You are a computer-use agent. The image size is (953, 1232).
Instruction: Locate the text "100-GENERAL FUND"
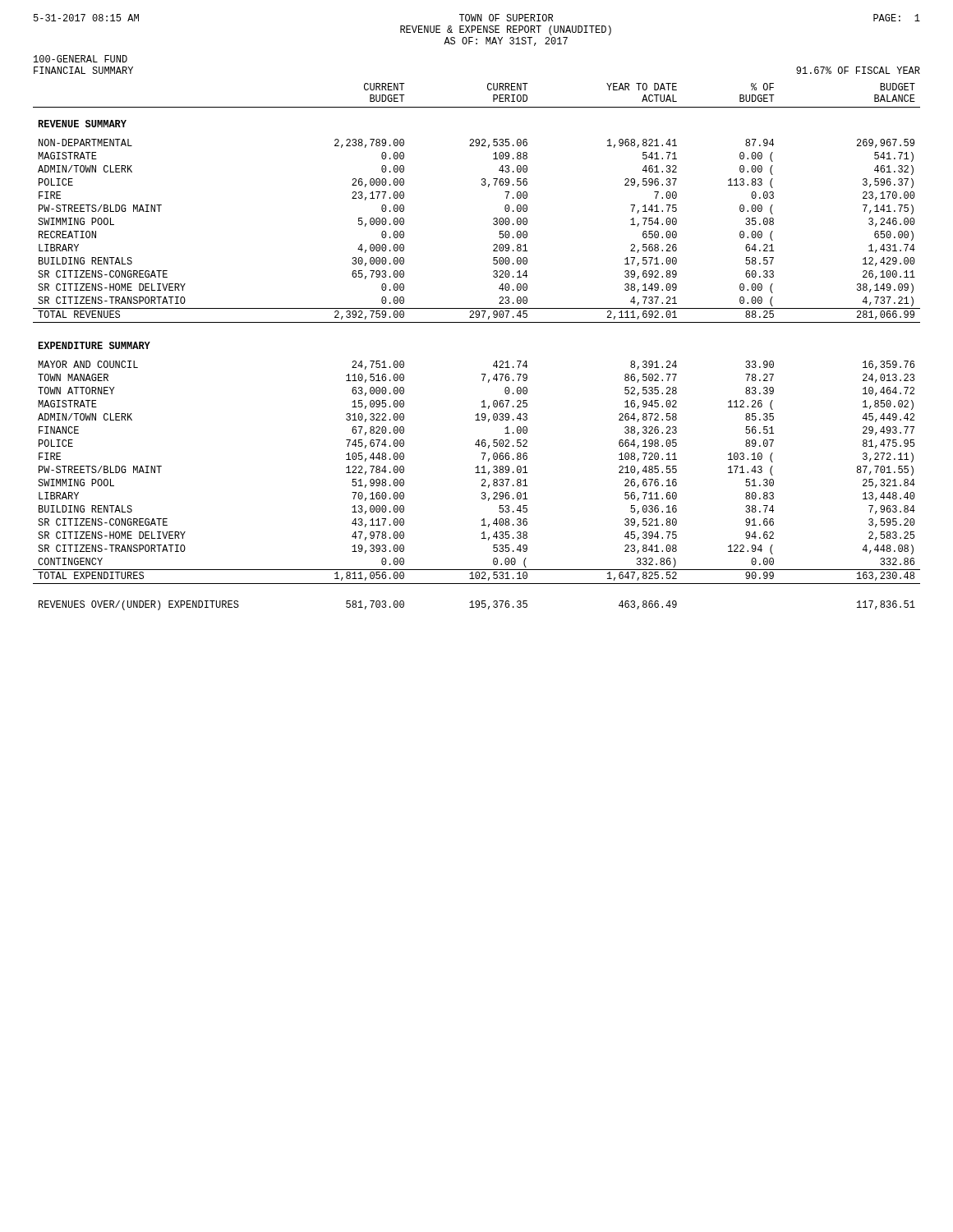tap(80, 60)
